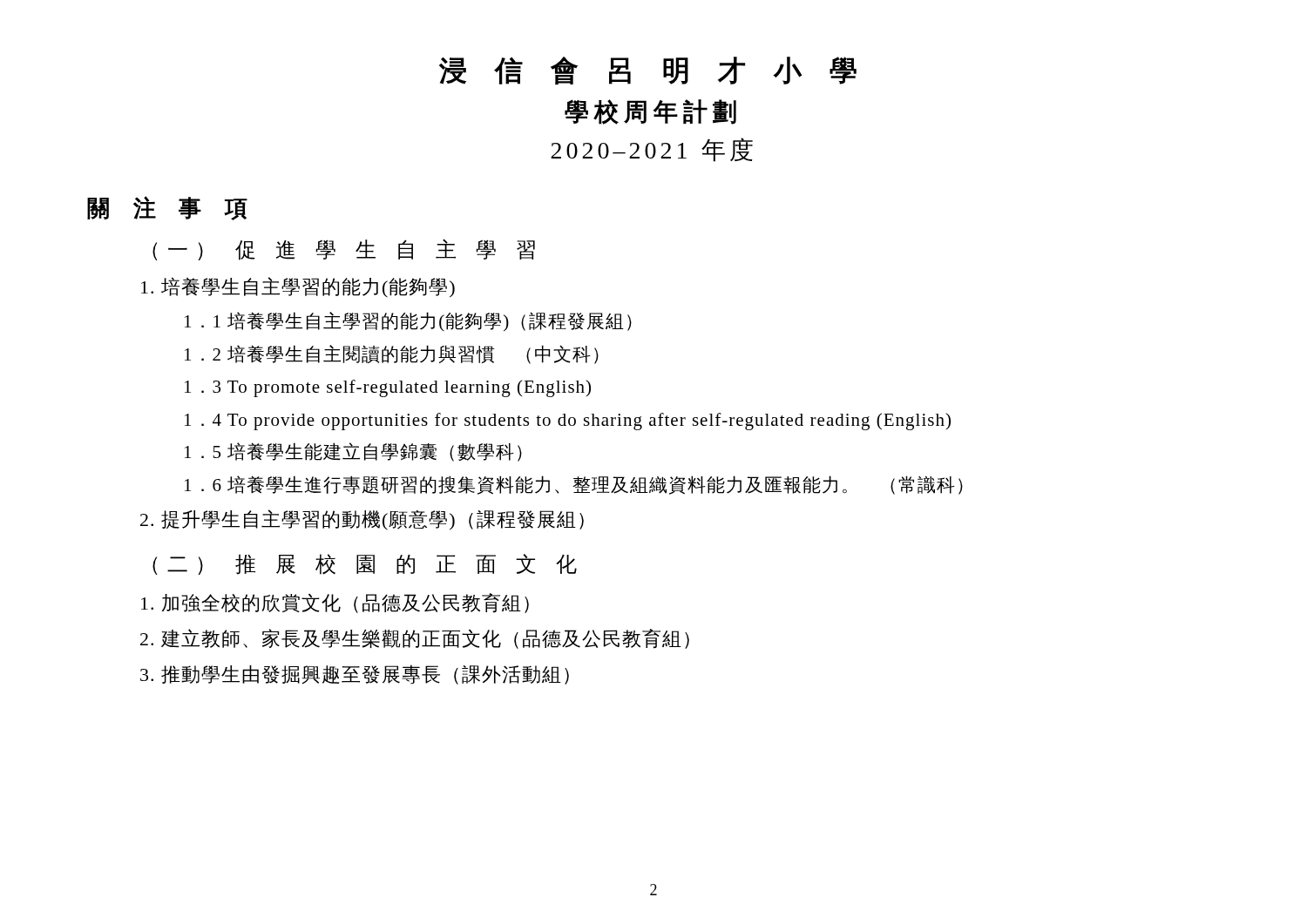The image size is (1307, 924).
Task: Find the passage starting "1．1 培養學生自主學習的能力(能夠學)（課程發展組）"
Action: (x=414, y=321)
